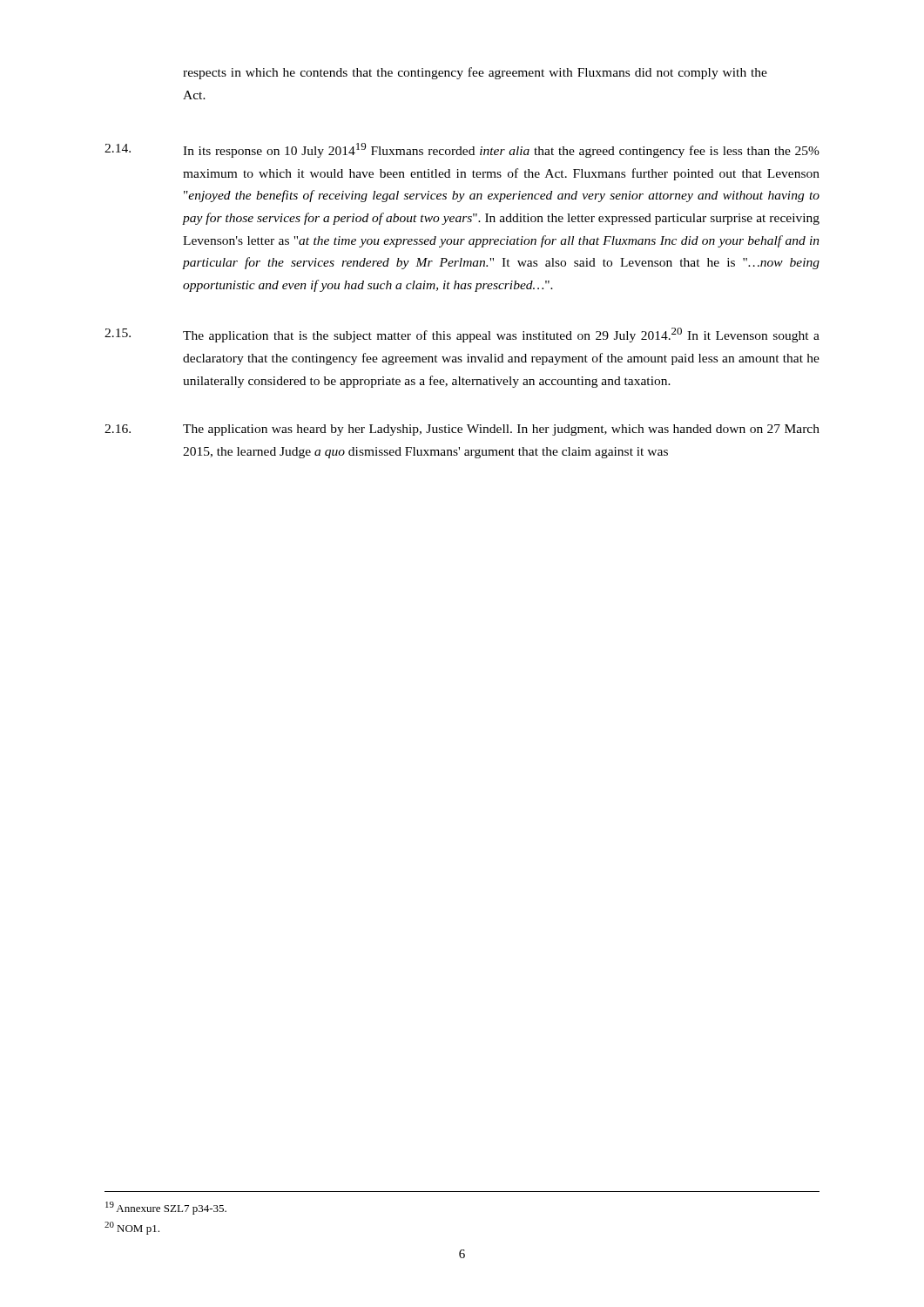Locate the block of text that opens with "respects in which he contends that the"
This screenshot has height=1307, width=924.
[475, 83]
